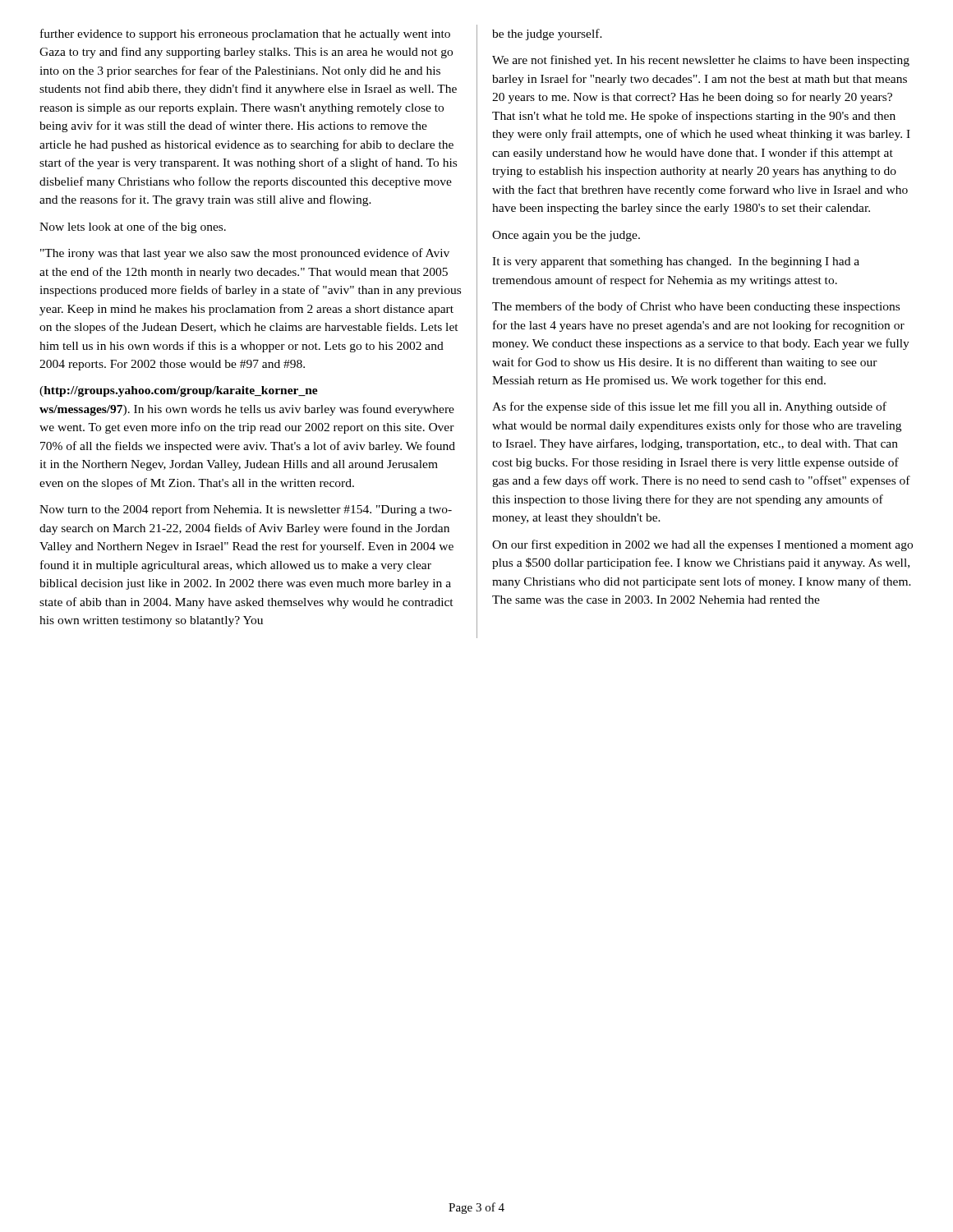Locate the element starting "Now turn to the 2004 report from"
This screenshot has width=953, height=1232.
251,565
